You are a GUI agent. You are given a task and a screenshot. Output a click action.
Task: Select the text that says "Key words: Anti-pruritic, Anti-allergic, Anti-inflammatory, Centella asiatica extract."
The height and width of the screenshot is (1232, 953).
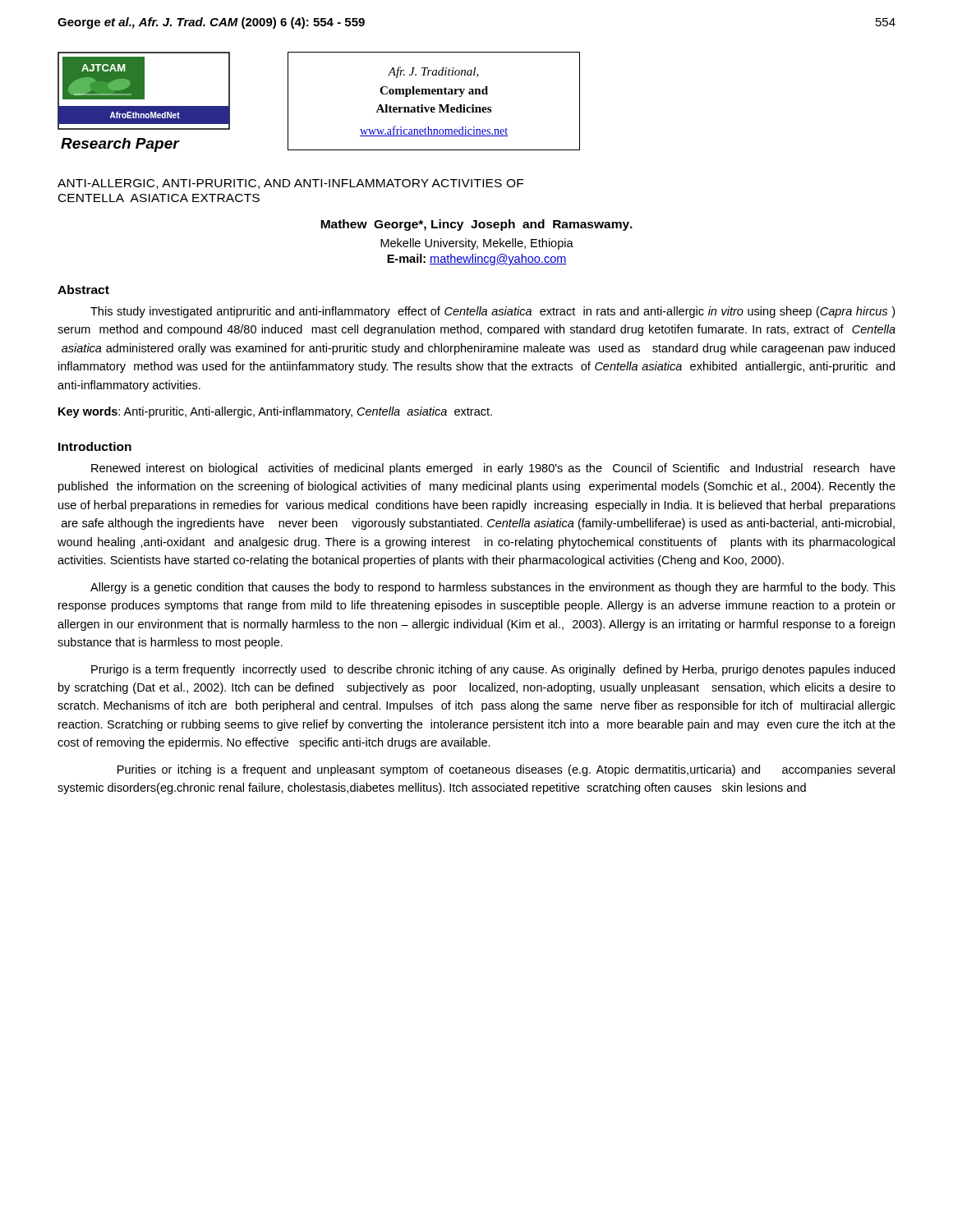click(275, 412)
